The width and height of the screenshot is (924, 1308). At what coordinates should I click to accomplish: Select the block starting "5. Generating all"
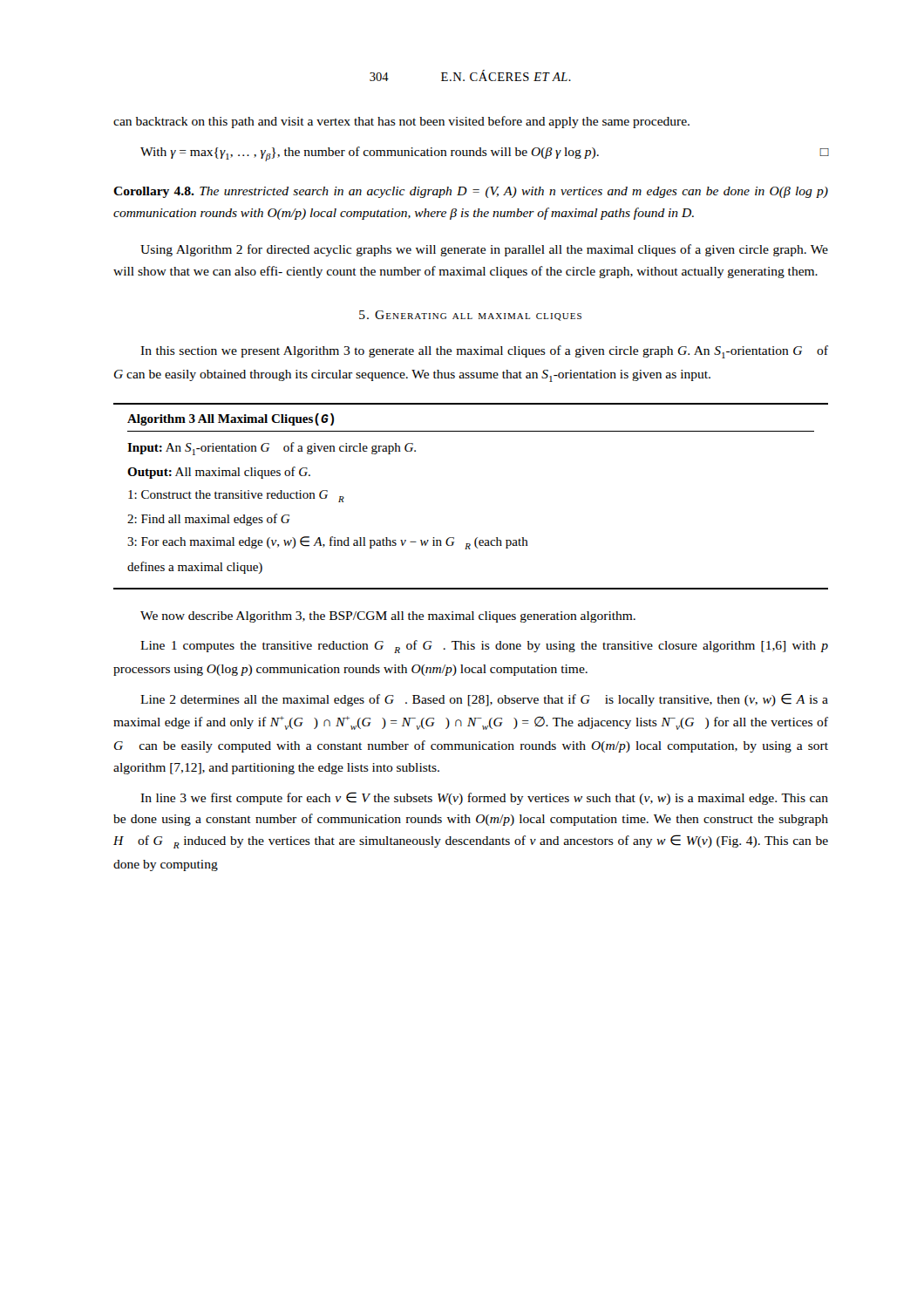(471, 314)
